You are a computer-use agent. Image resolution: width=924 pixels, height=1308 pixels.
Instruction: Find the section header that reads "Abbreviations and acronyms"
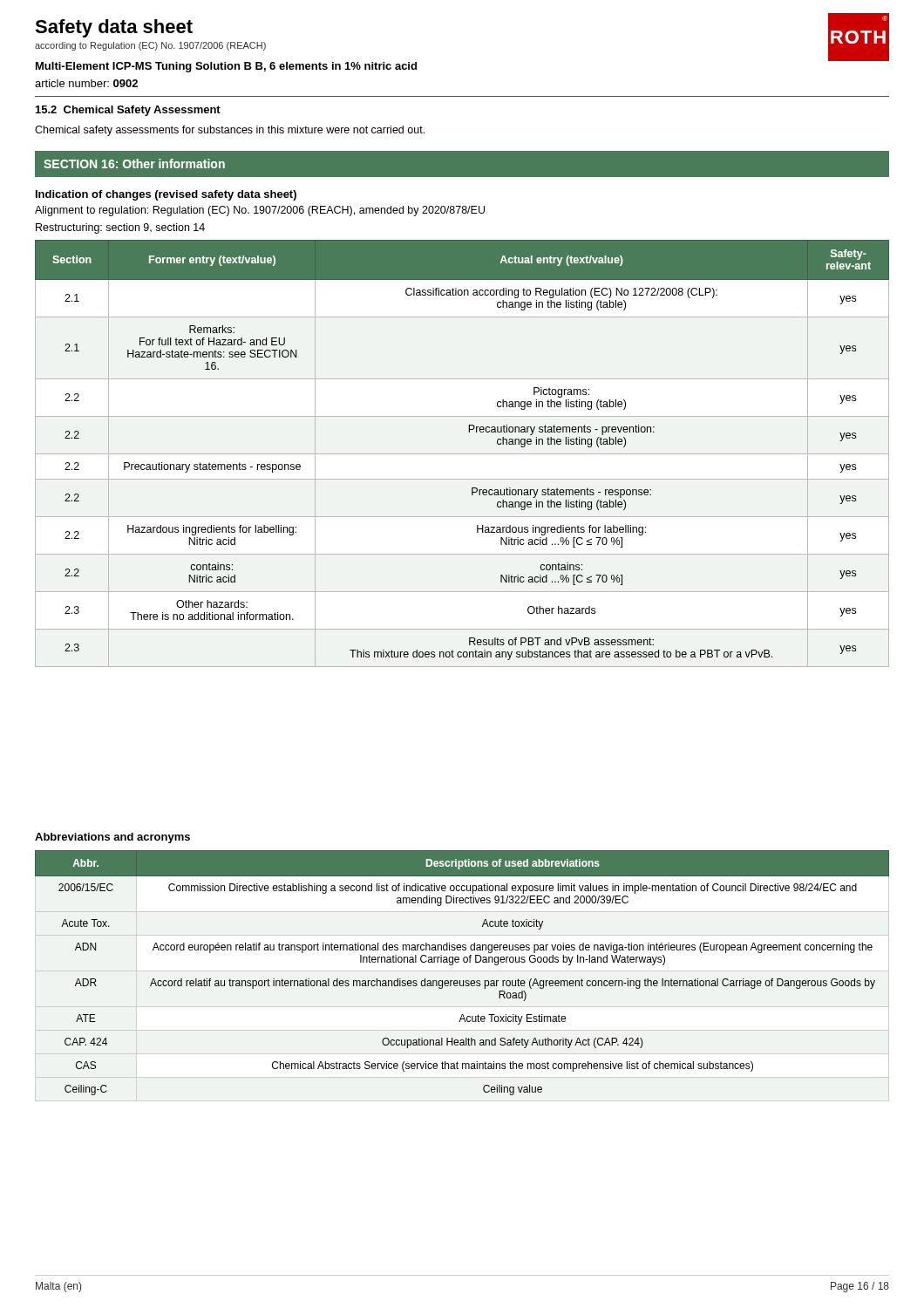pos(113,837)
